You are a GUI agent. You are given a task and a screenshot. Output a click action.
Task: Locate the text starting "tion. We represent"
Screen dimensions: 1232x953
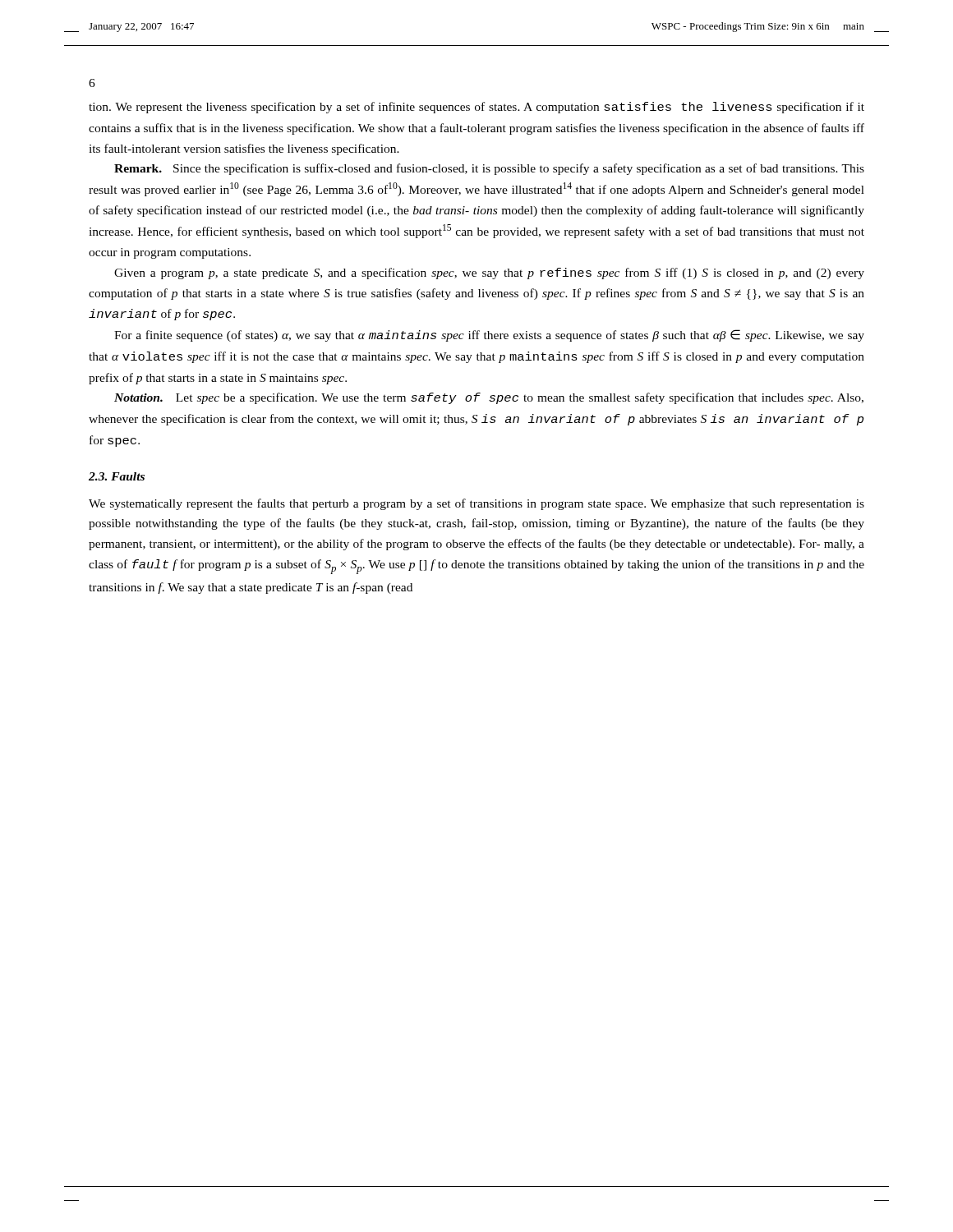tap(476, 128)
